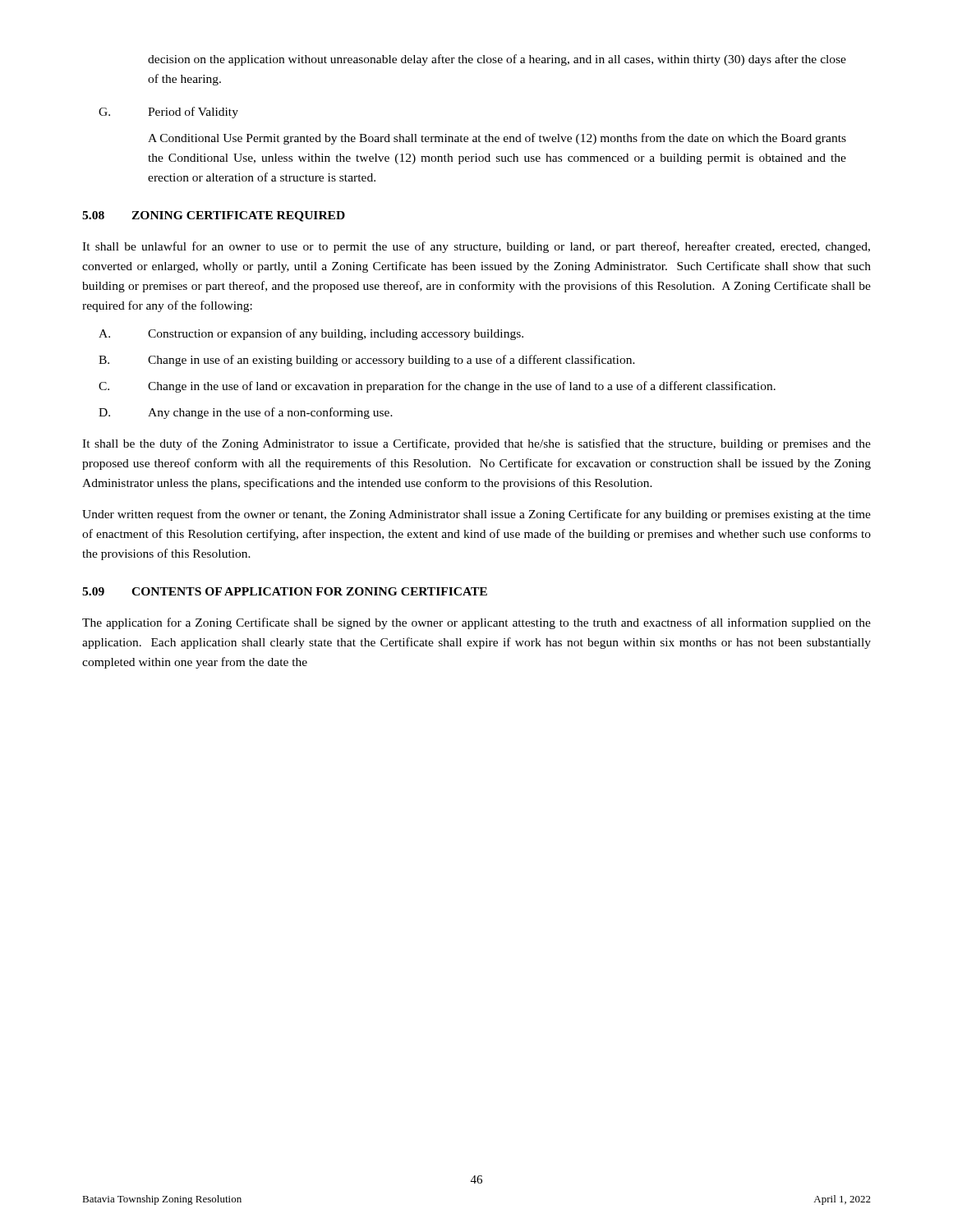The image size is (953, 1232).
Task: Point to the text starting "C. Change in the use of land or"
Action: (485, 386)
